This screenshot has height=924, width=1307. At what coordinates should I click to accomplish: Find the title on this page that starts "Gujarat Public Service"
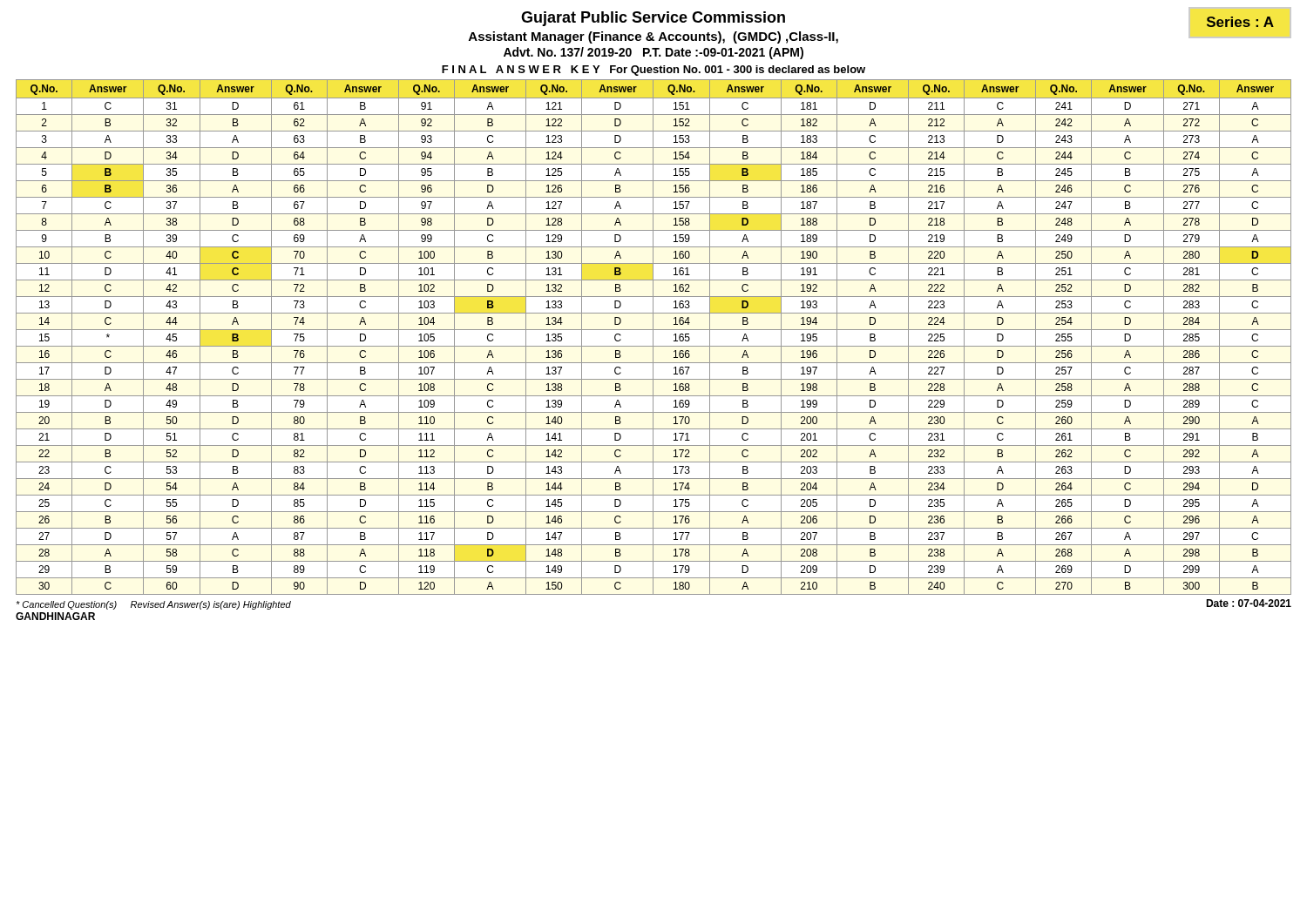654,17
